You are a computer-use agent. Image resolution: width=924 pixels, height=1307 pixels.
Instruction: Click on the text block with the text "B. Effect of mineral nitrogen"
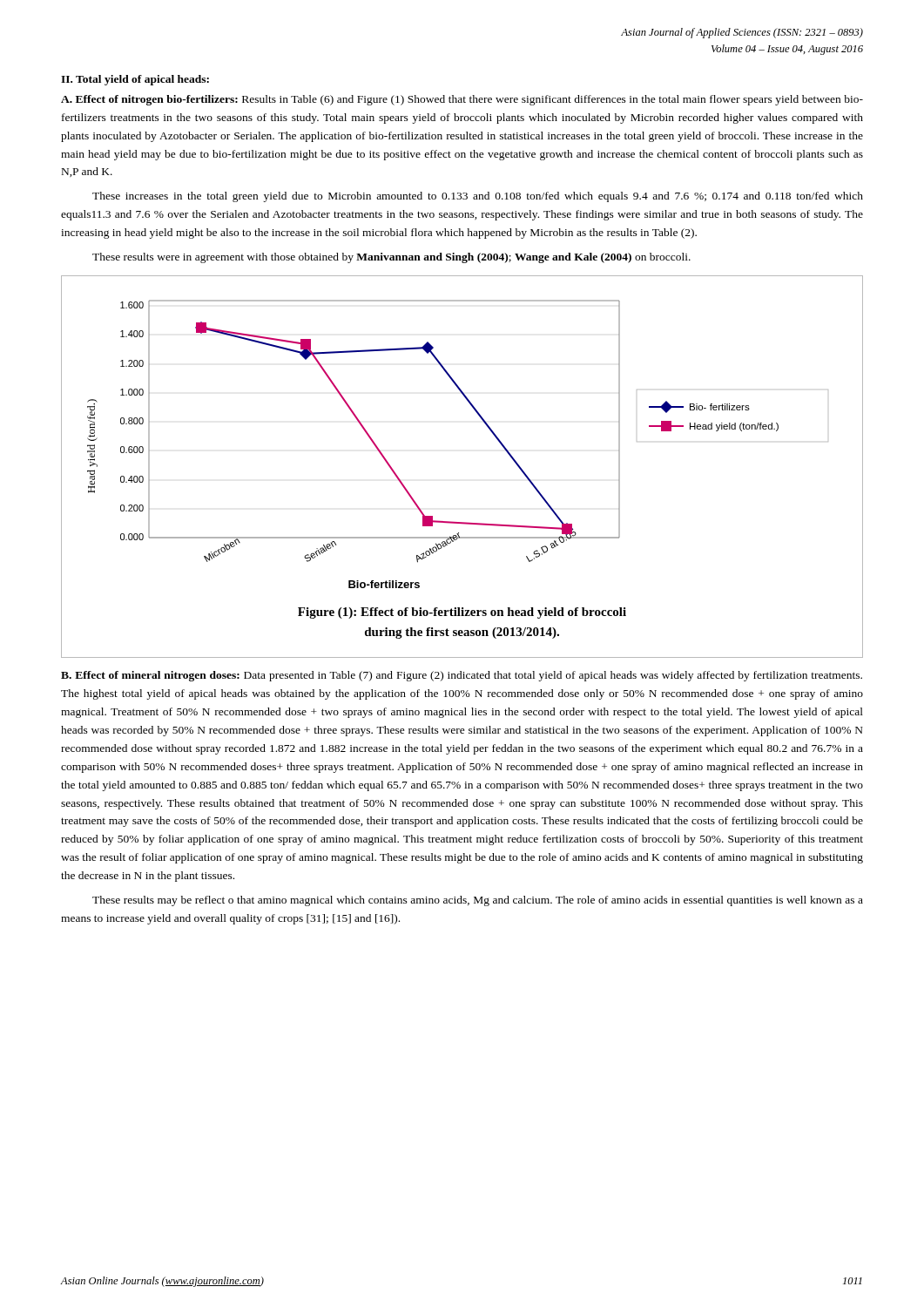[x=462, y=775]
